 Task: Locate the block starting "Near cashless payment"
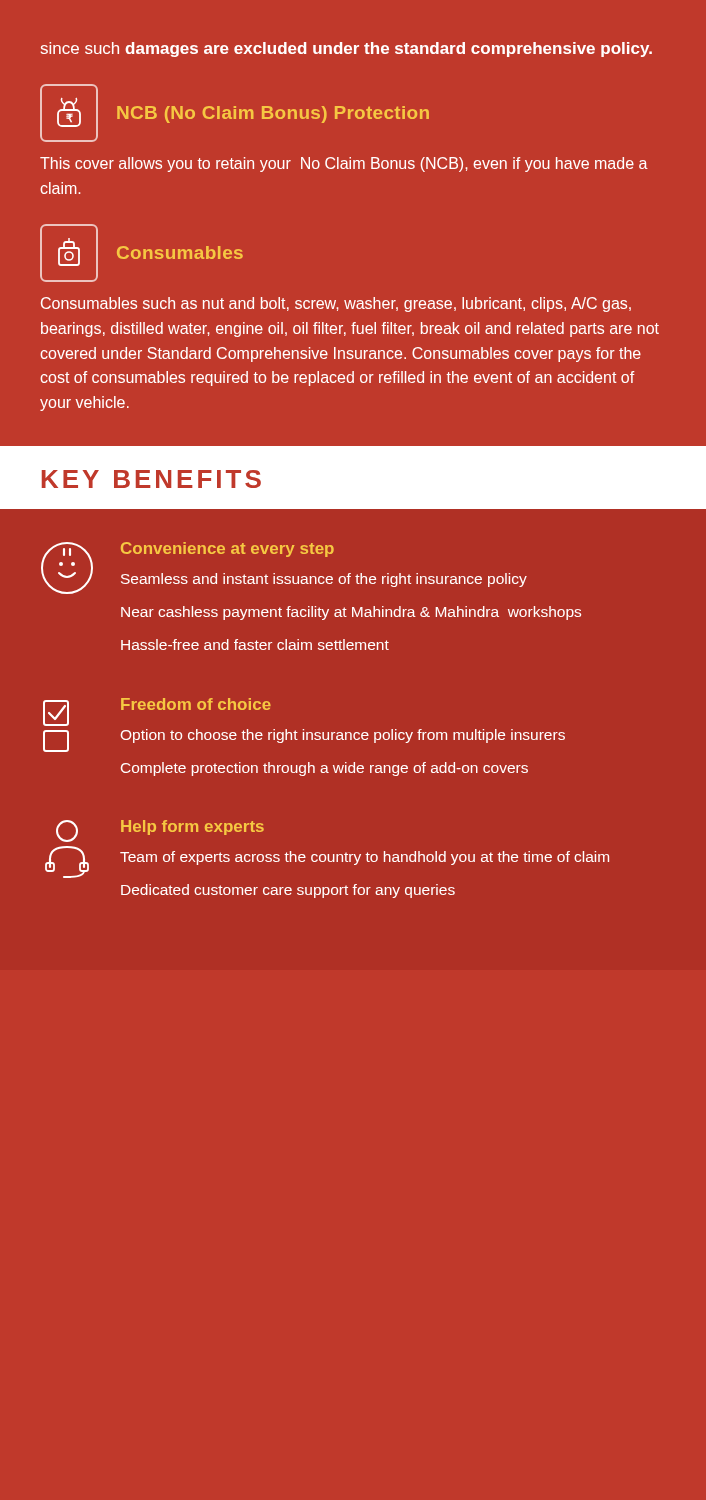point(351,612)
